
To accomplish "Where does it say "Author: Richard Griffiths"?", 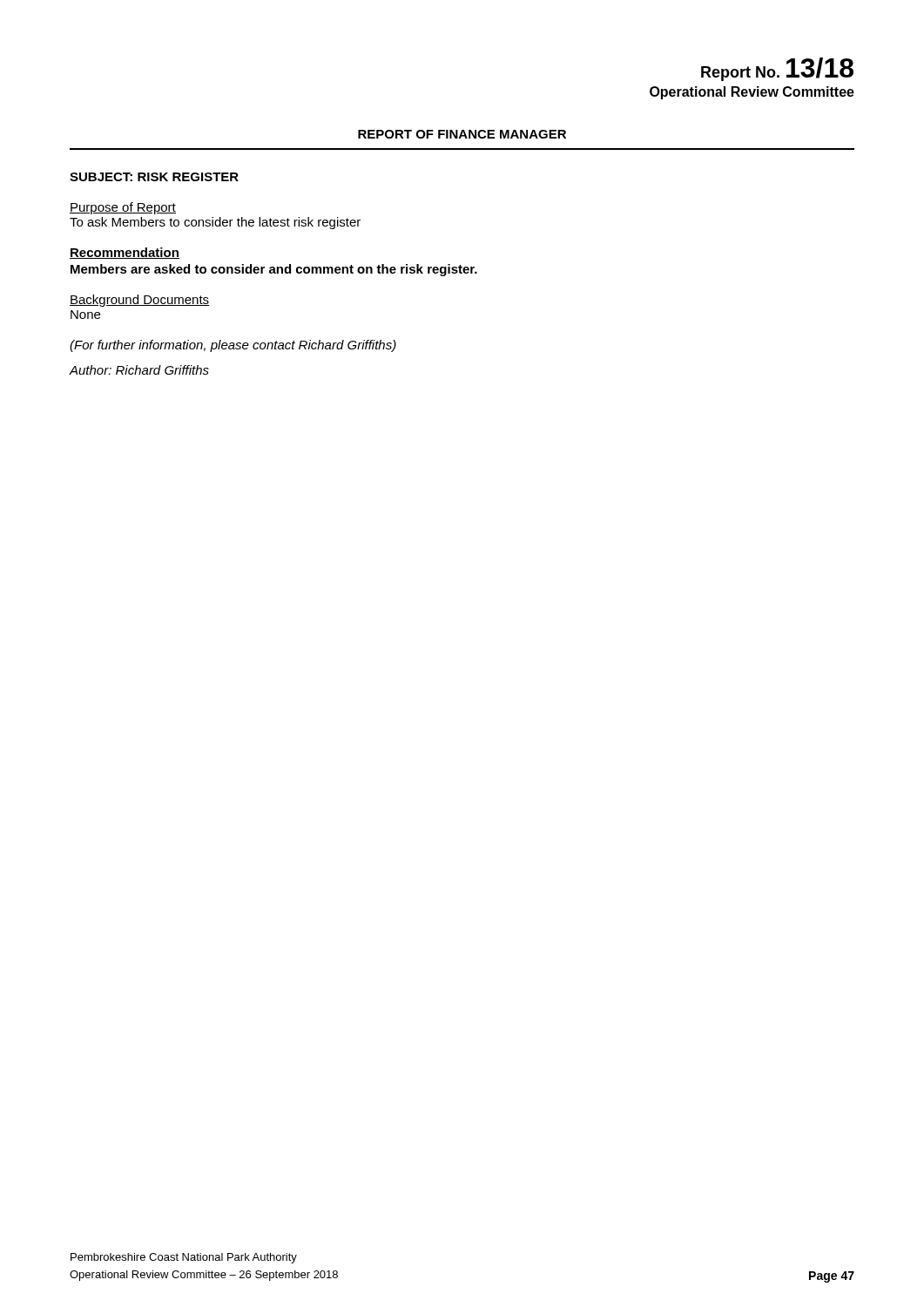I will point(139,370).
